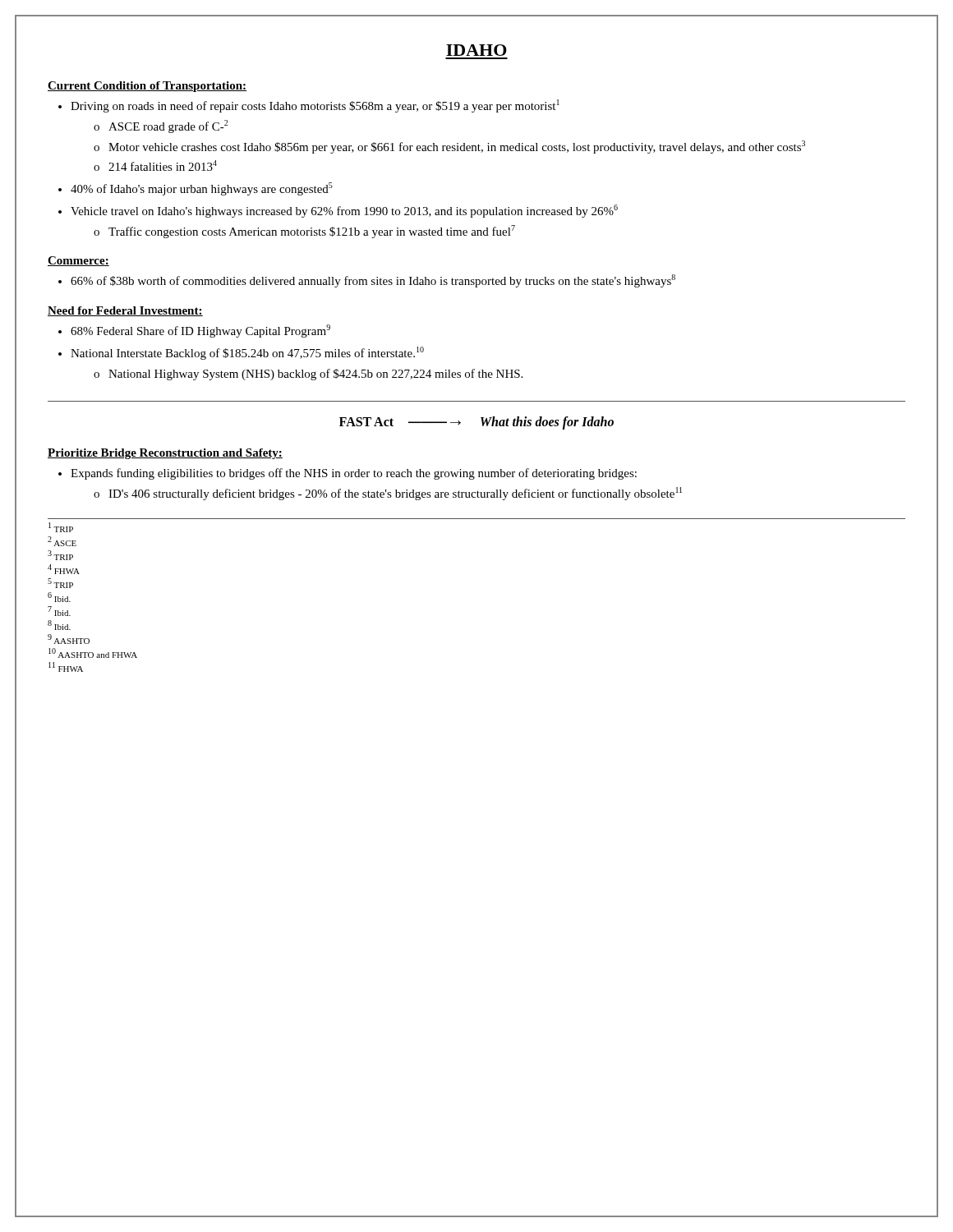953x1232 pixels.
Task: Locate the block of text that opens with "1 TRIP 2 ASCE 3 TRIP"
Action: pos(61,527)
